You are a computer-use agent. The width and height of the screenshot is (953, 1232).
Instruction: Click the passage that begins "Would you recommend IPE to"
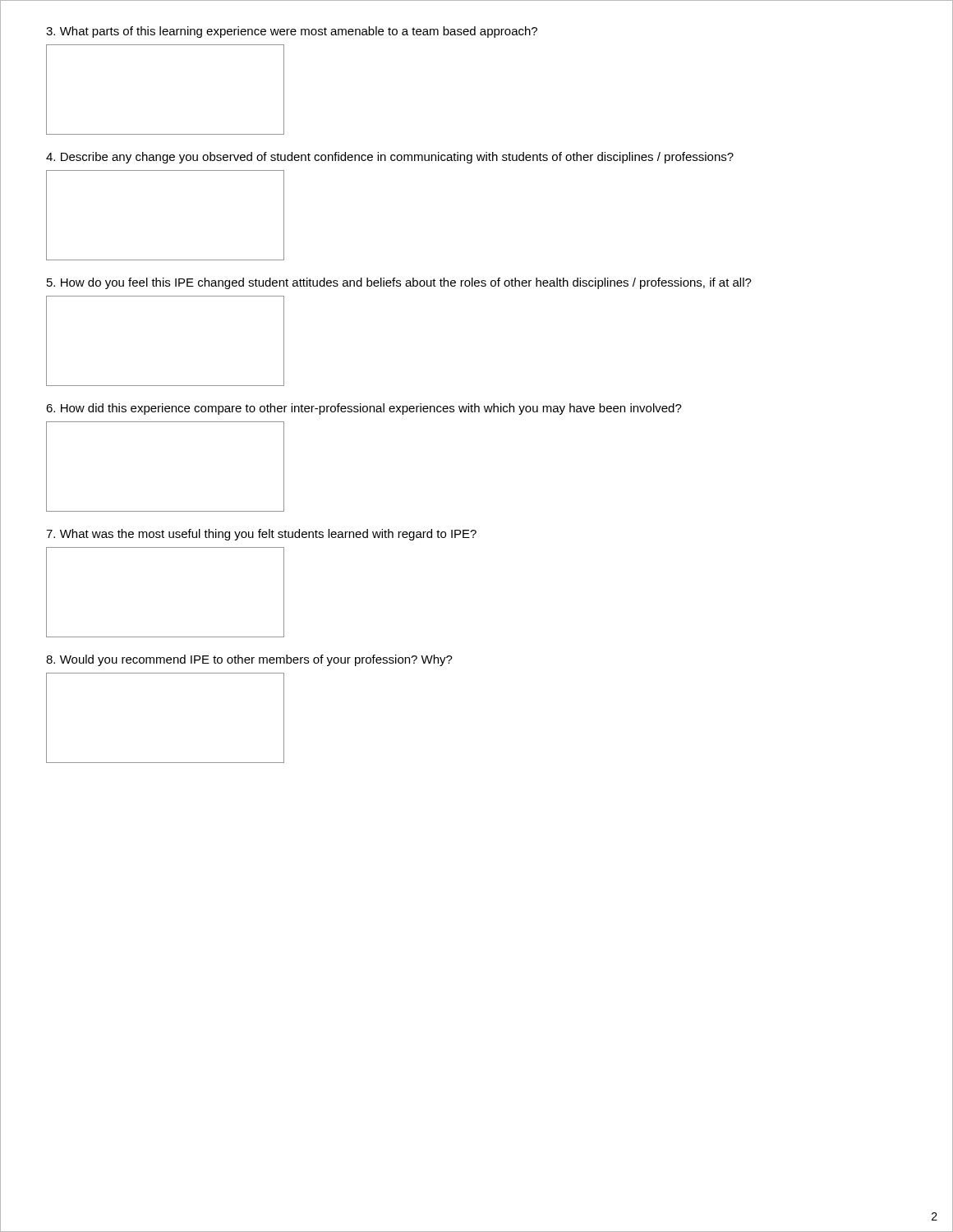pyautogui.click(x=249, y=659)
